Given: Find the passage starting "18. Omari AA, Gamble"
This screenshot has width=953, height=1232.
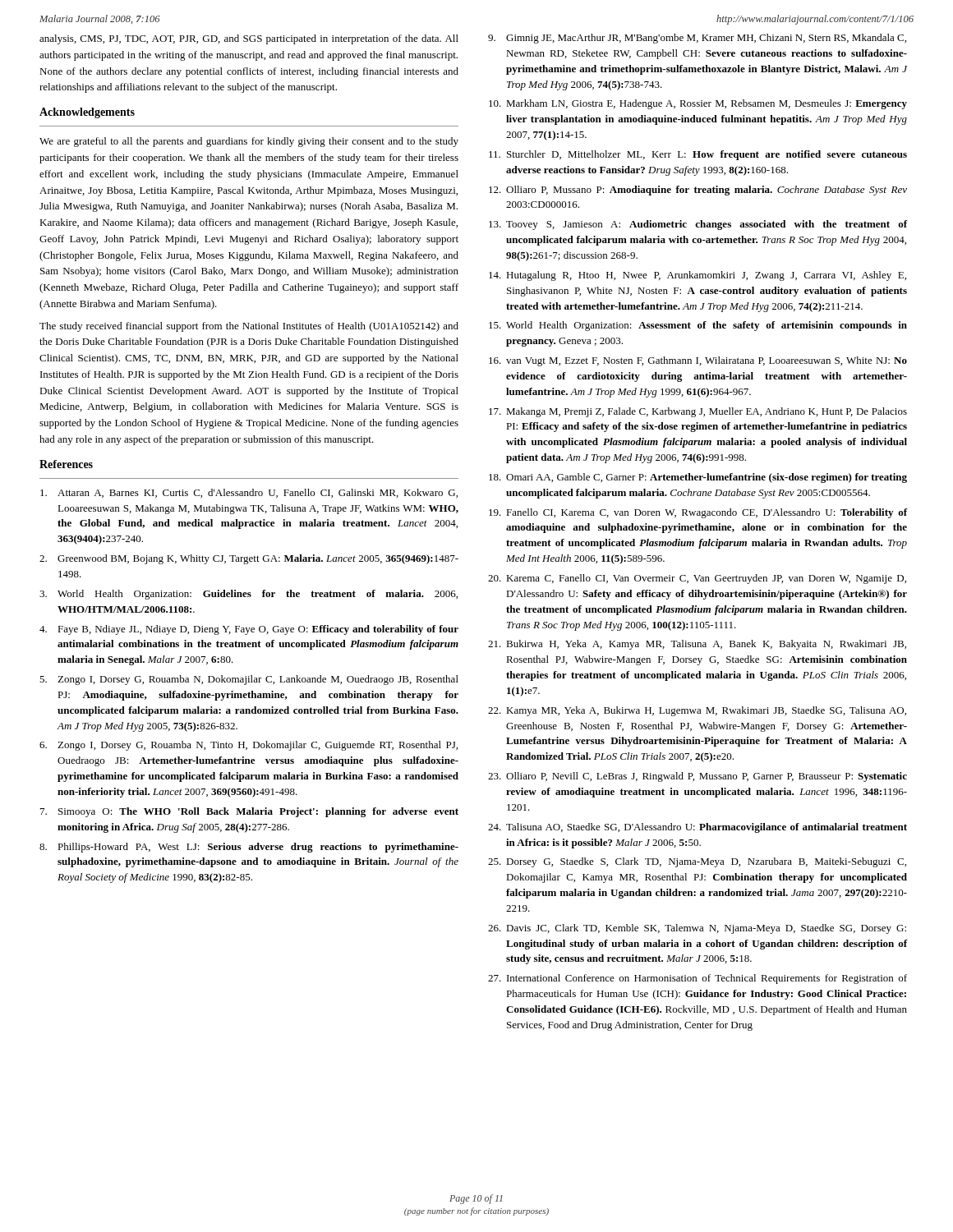Looking at the screenshot, I should (x=698, y=485).
